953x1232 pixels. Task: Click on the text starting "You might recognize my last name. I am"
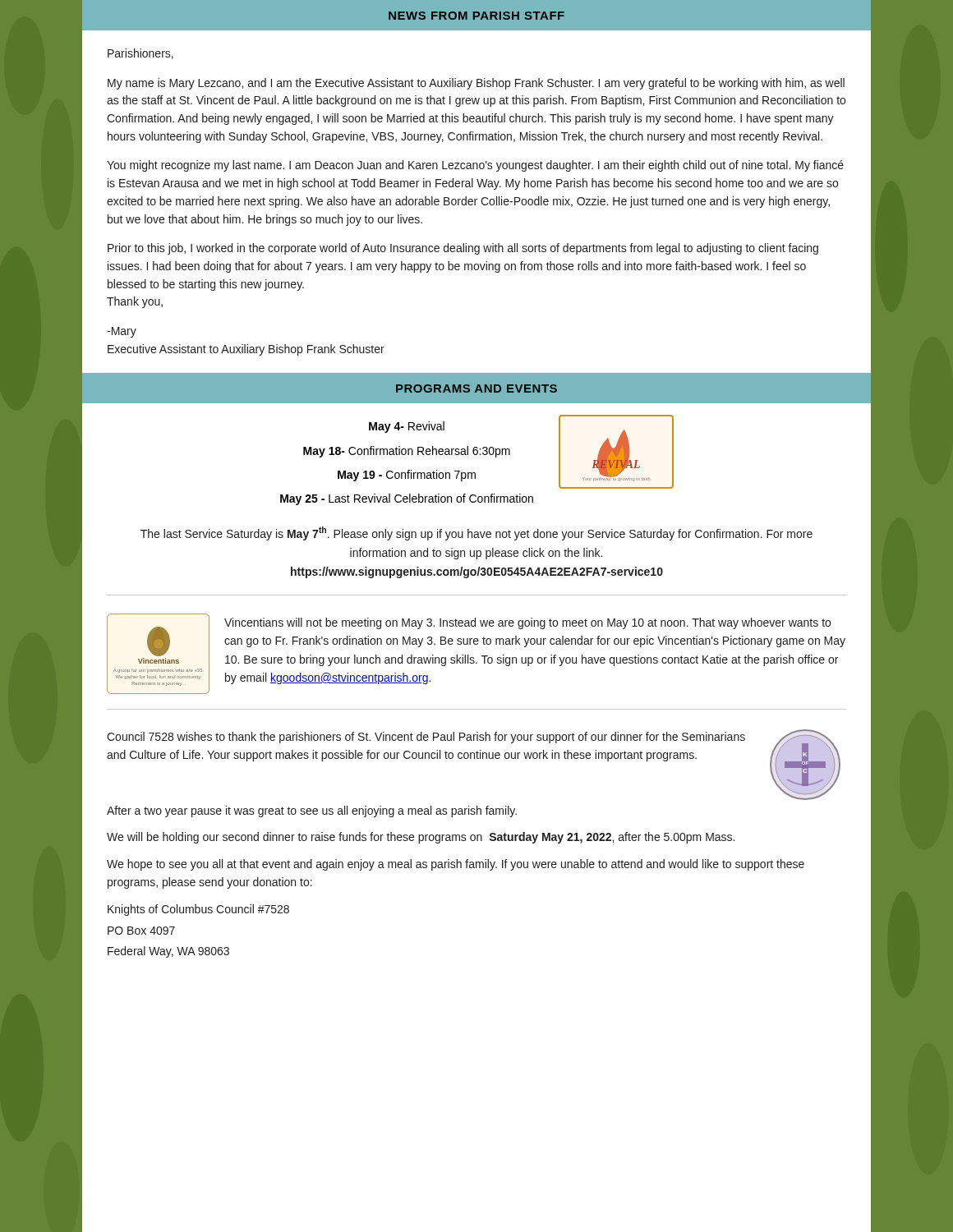tap(476, 193)
